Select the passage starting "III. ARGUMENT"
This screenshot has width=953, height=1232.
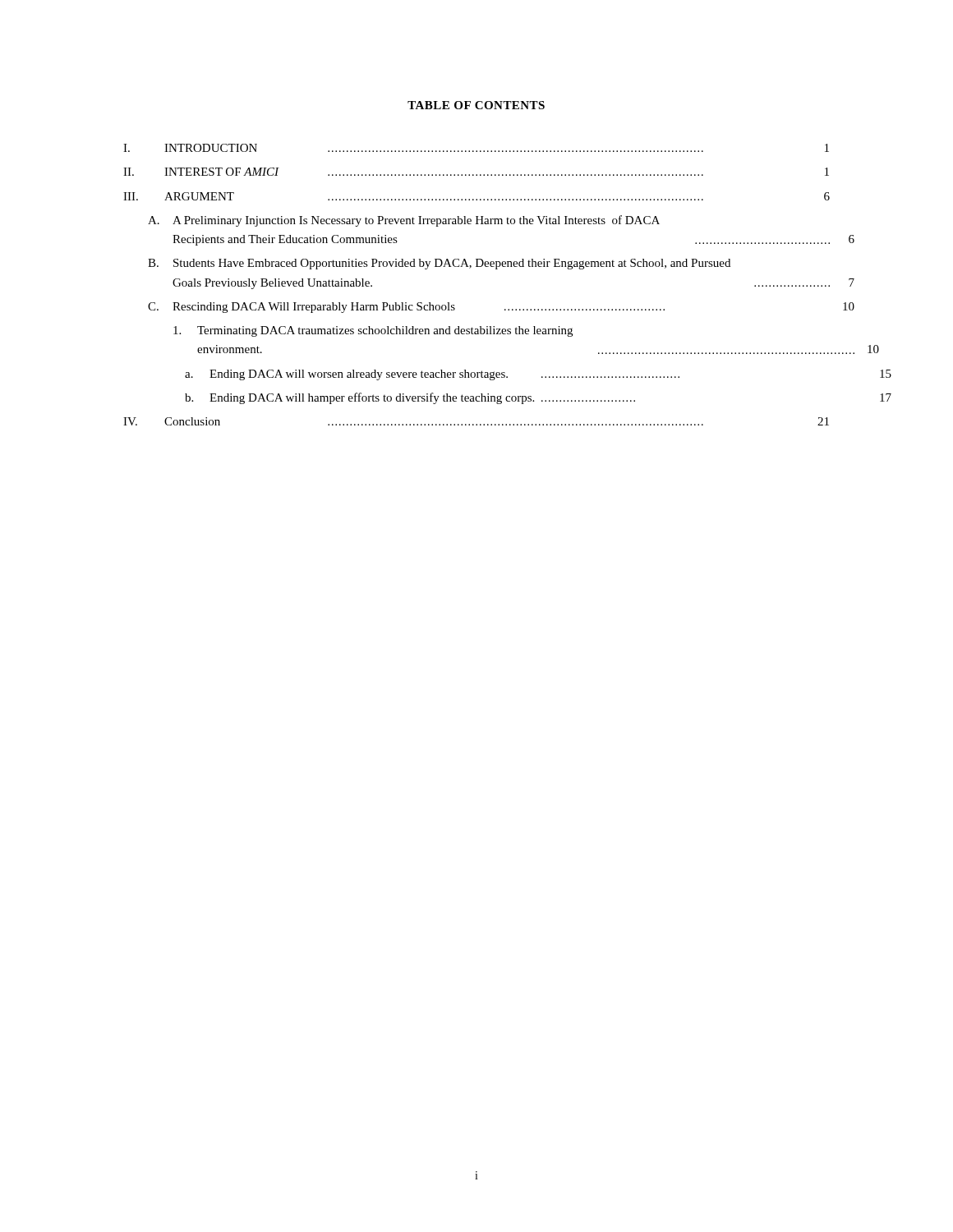click(x=476, y=196)
